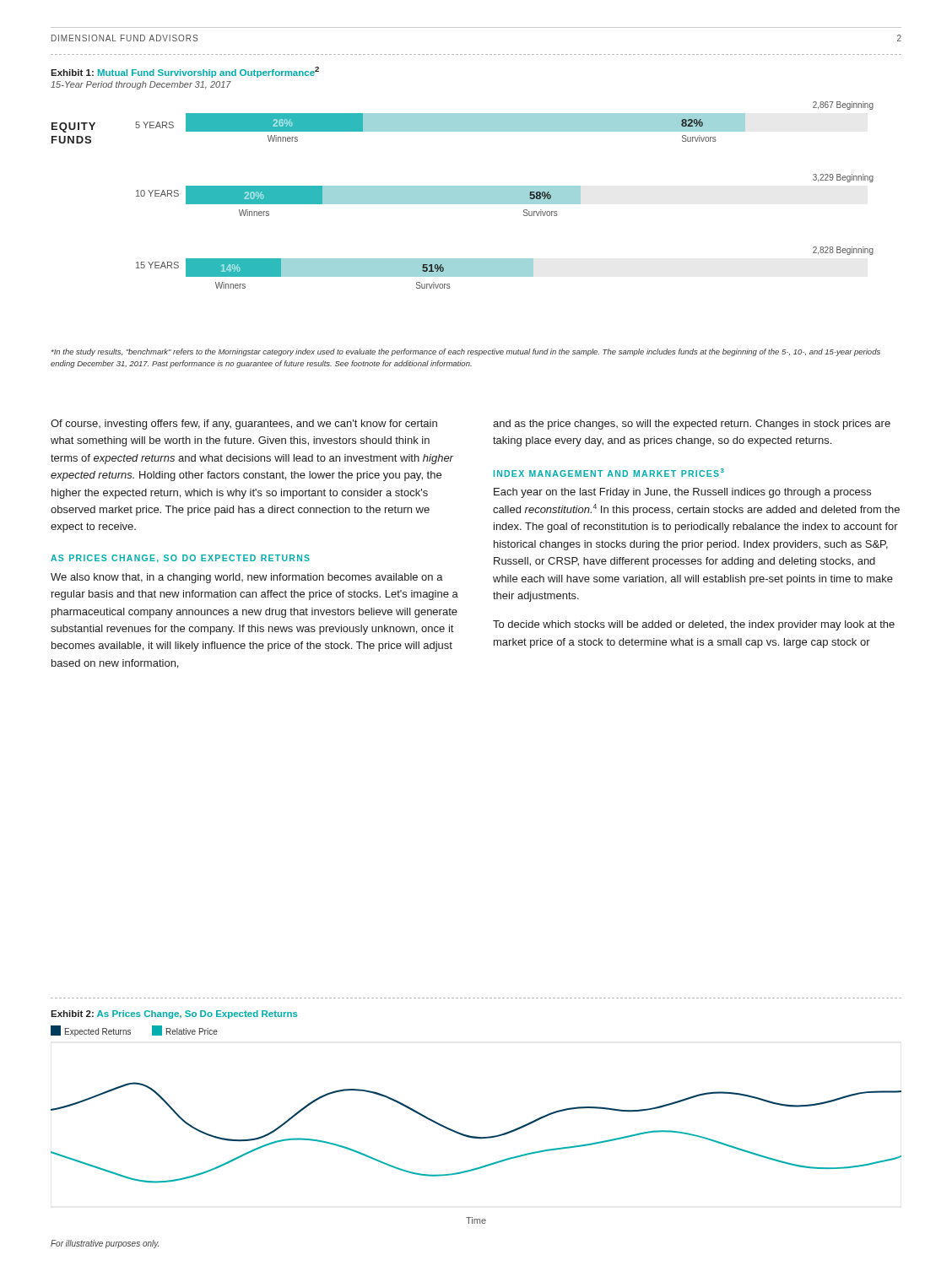Find the caption that says "Exhibit 1: Mutual Fund Survivorship and Outperformance2 15-Year"

[x=185, y=77]
